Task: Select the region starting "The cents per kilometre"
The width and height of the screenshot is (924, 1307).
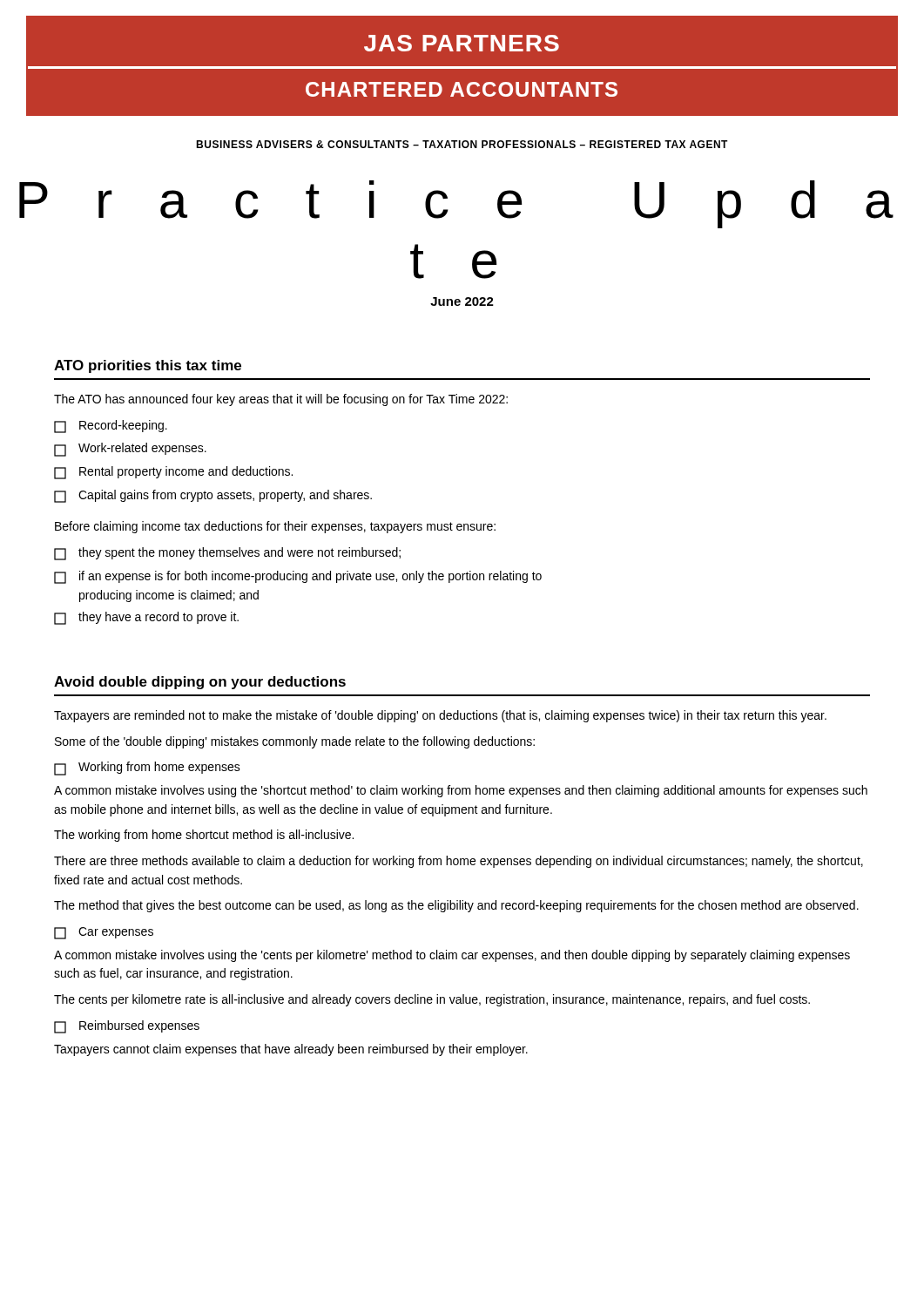Action: pos(432,1000)
